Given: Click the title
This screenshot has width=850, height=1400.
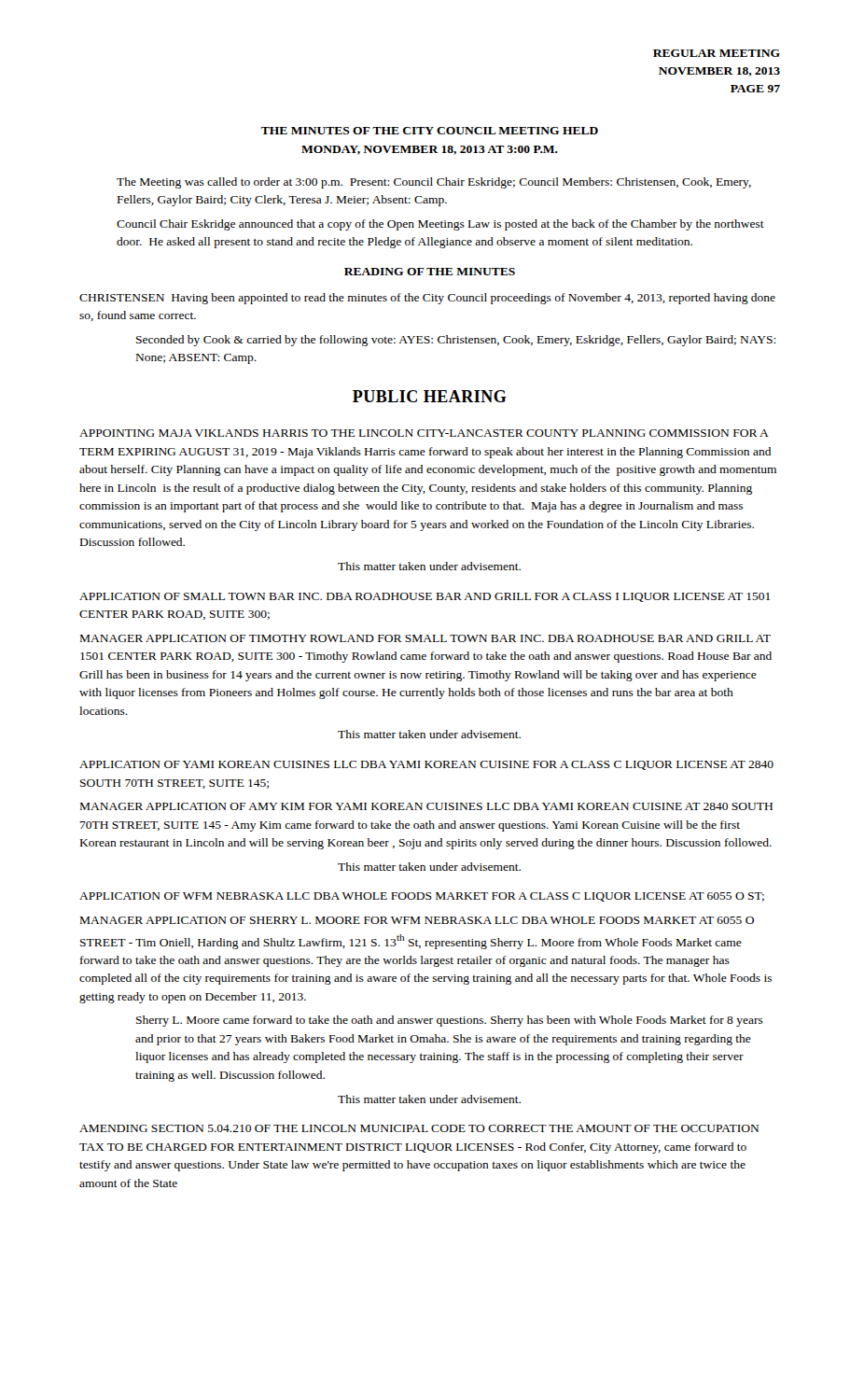Looking at the screenshot, I should tap(430, 140).
